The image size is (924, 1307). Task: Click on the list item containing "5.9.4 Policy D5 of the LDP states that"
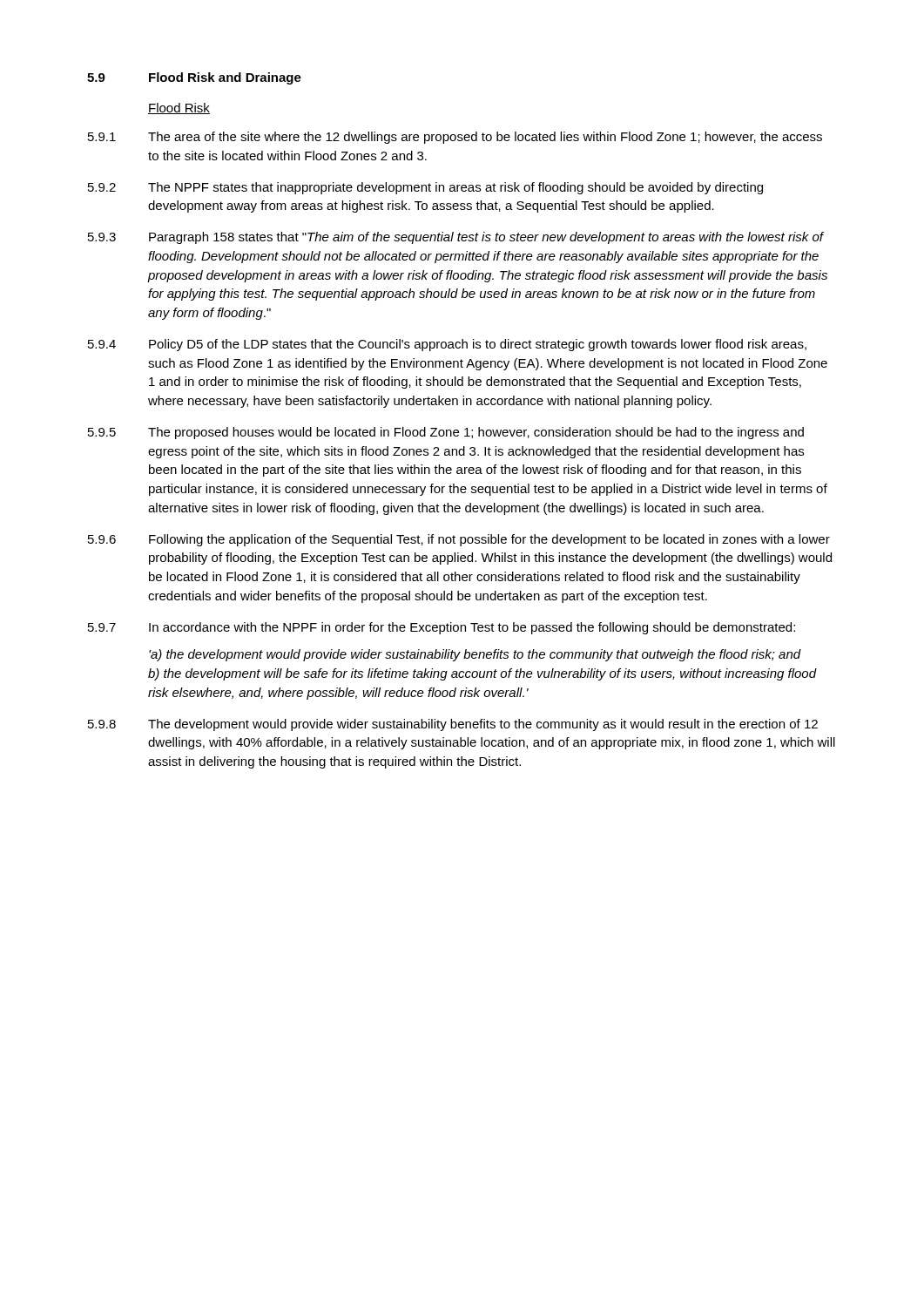462,372
